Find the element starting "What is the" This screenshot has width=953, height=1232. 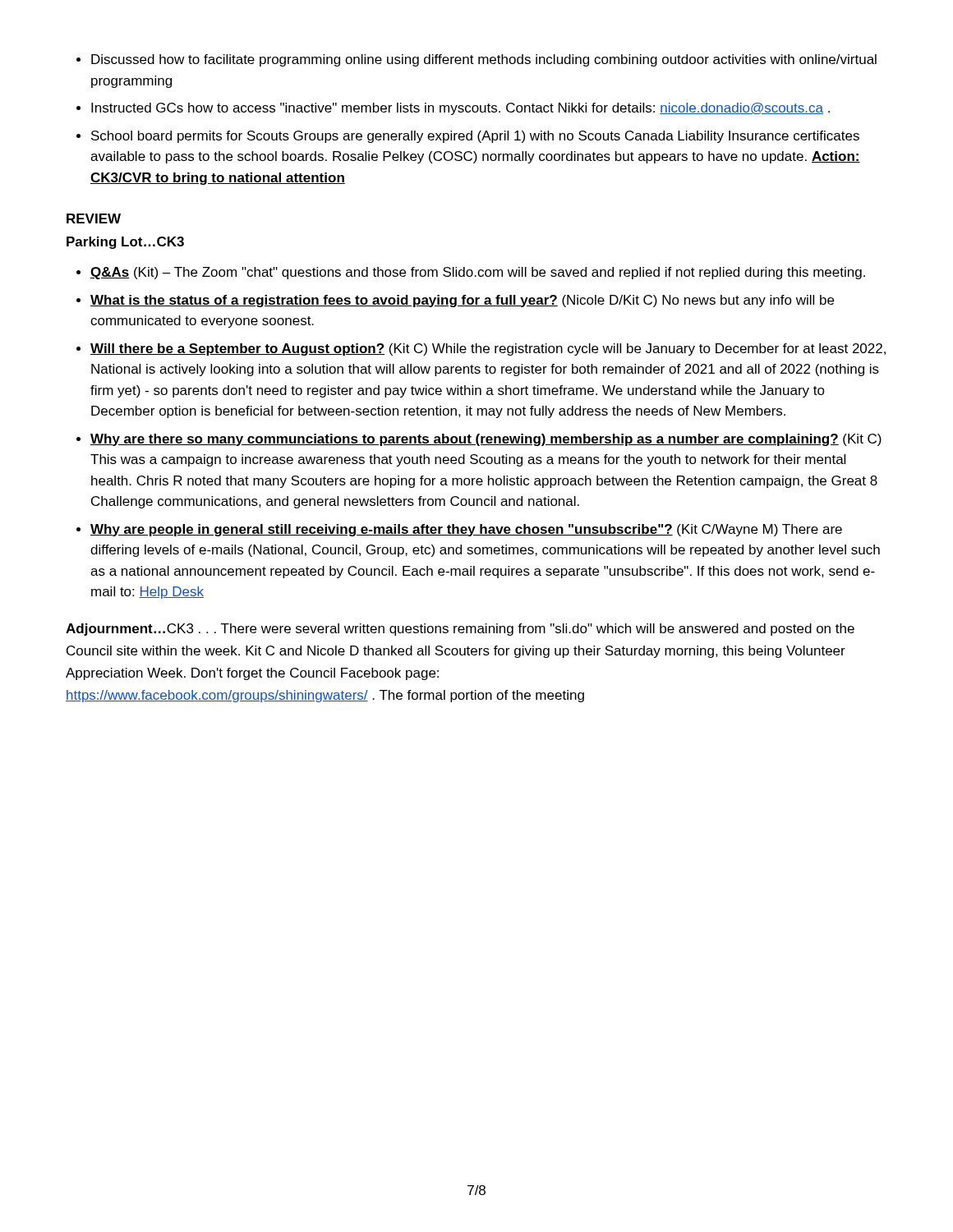click(489, 310)
